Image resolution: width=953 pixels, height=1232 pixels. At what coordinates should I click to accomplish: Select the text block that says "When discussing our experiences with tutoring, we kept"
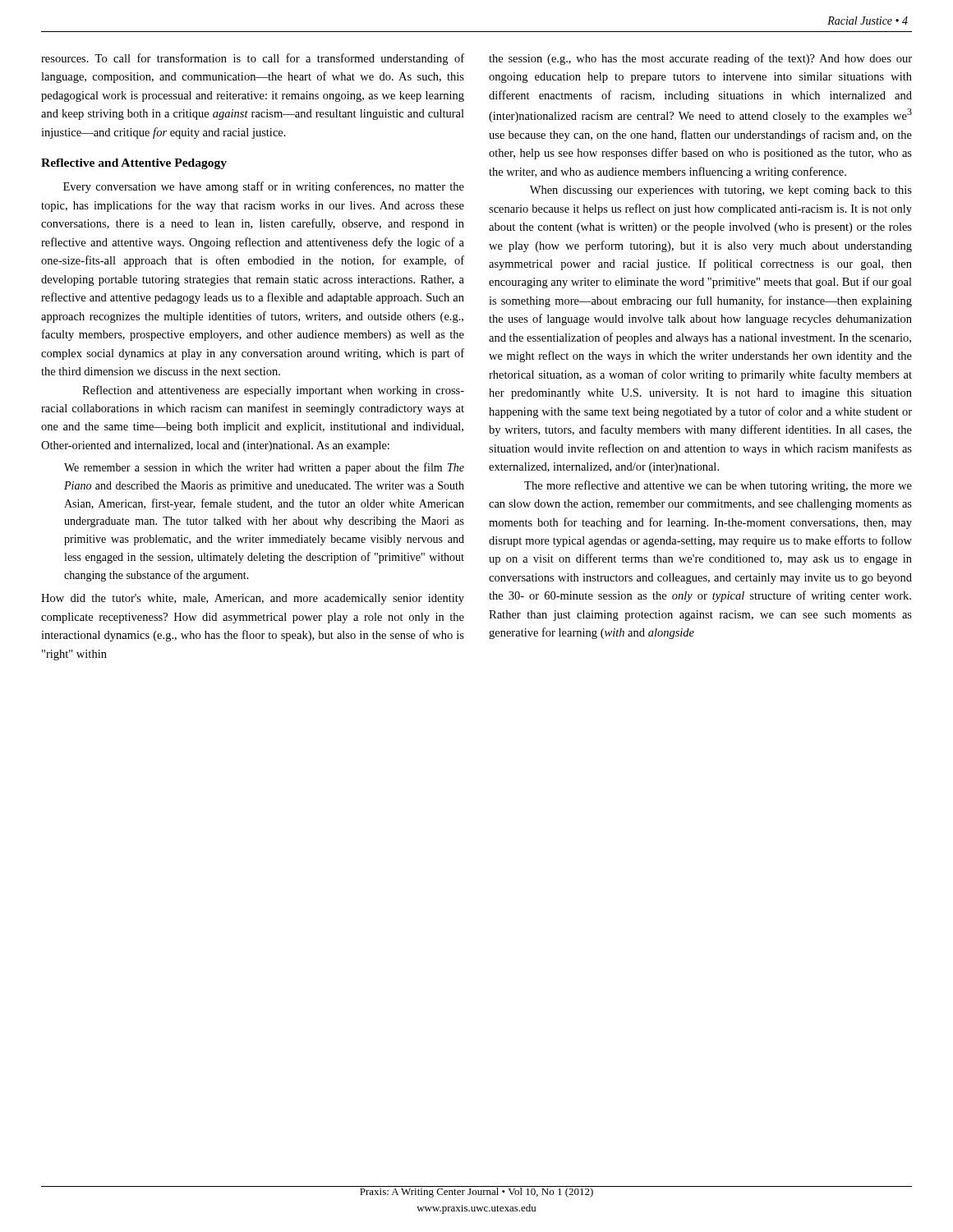point(700,328)
